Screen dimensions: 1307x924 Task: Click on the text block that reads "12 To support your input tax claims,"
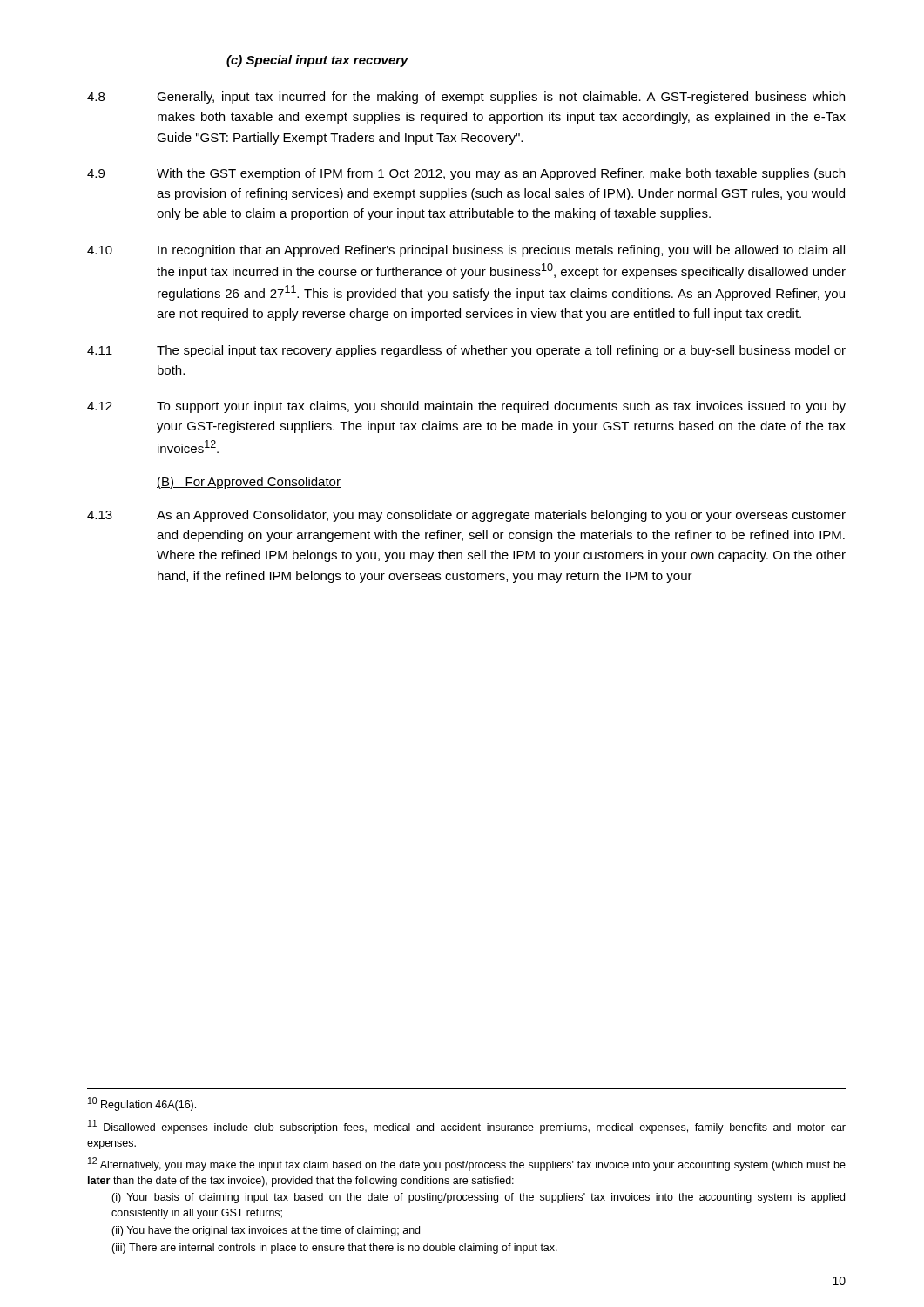(x=466, y=427)
